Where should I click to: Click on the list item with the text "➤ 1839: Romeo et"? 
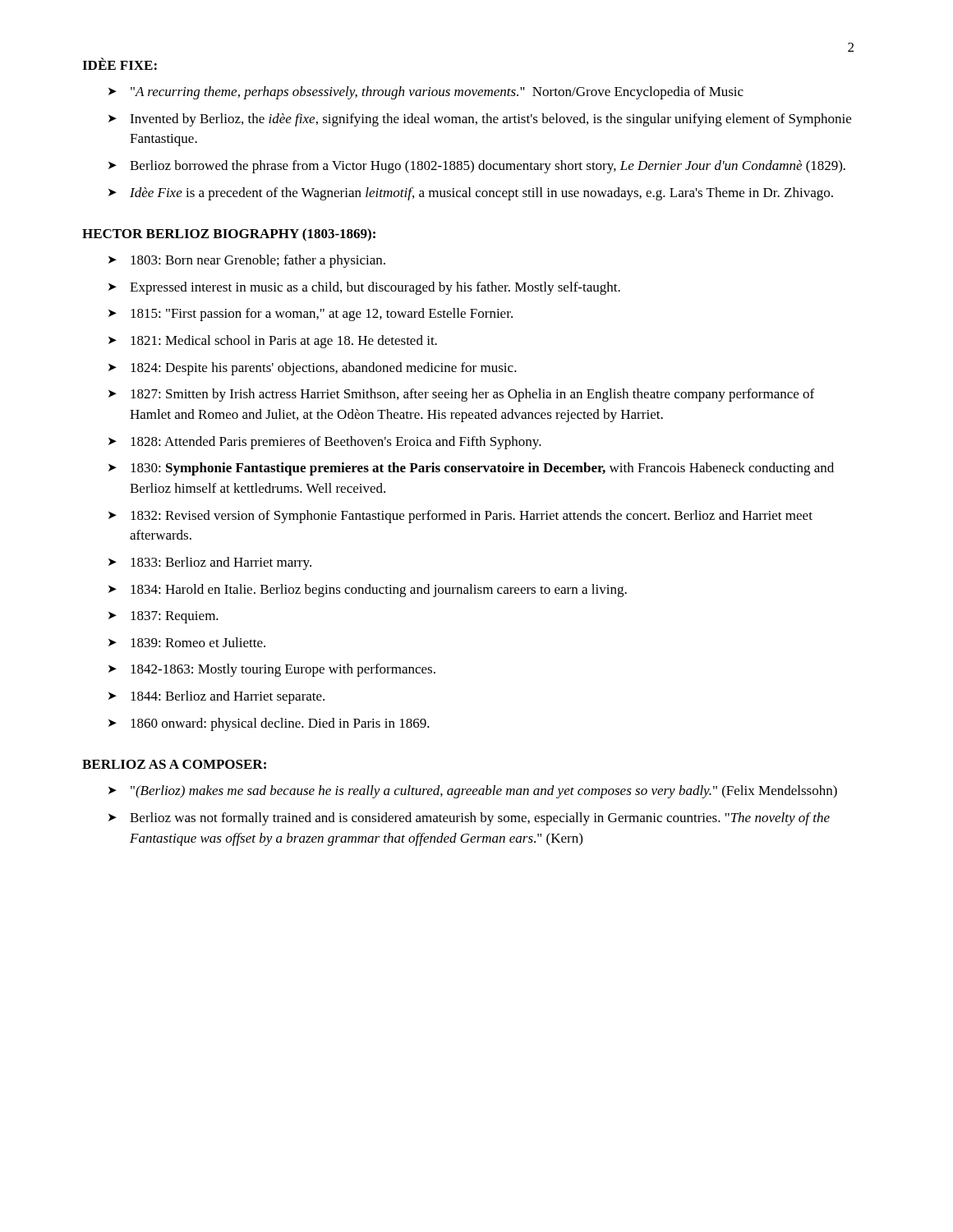187,642
